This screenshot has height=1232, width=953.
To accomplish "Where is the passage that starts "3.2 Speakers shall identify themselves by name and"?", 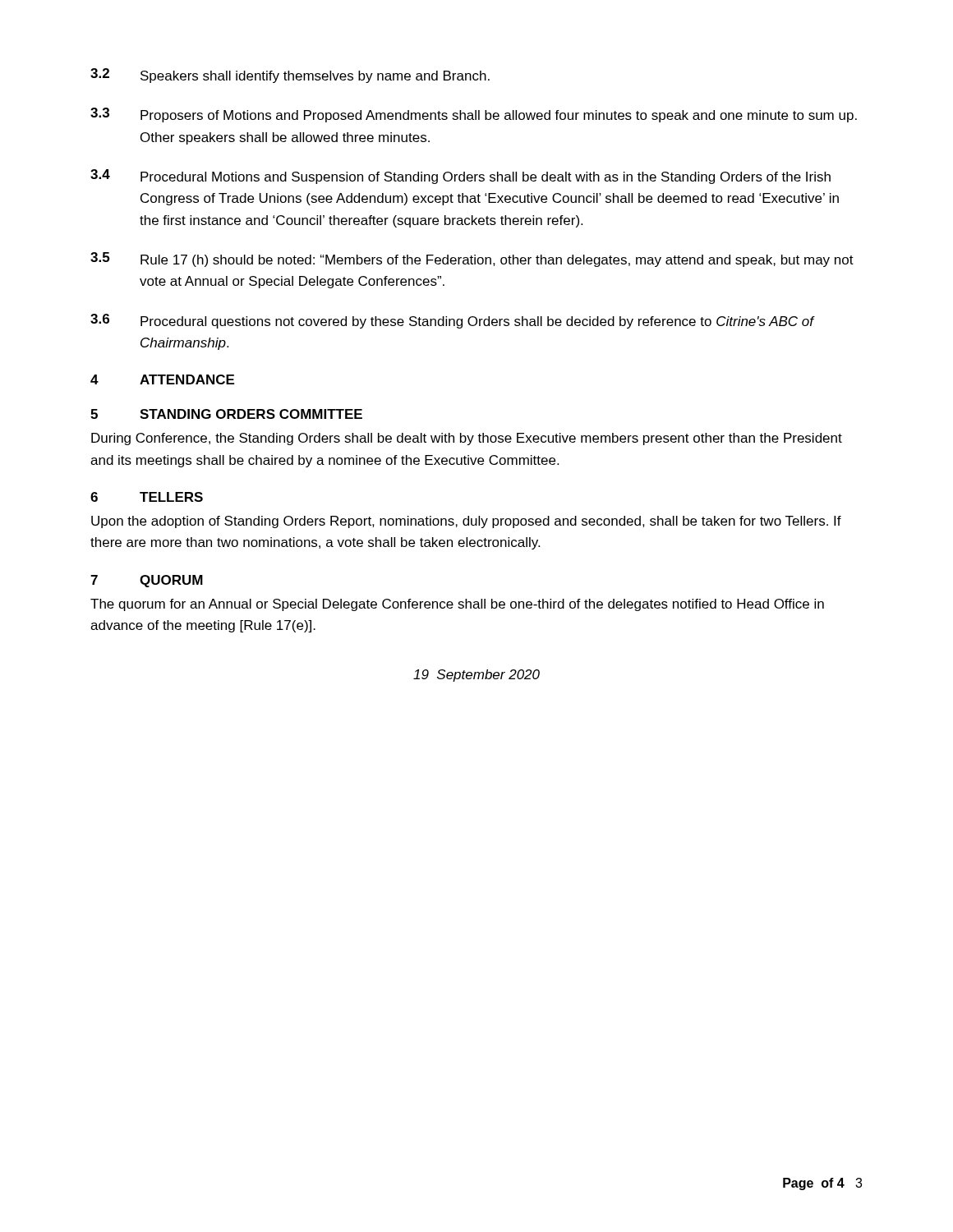I will click(x=476, y=77).
